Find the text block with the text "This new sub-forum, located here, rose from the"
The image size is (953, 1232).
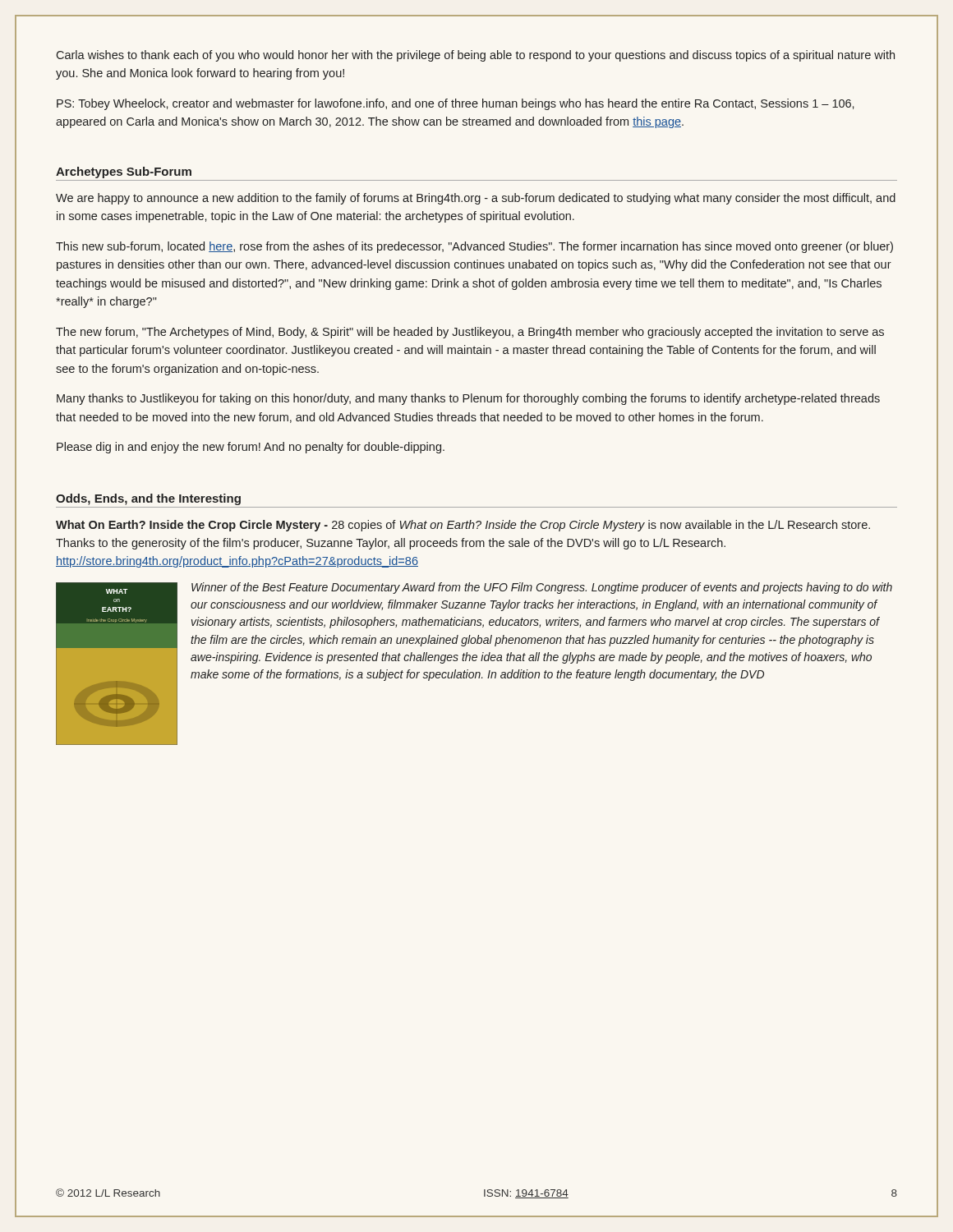pyautogui.click(x=475, y=274)
